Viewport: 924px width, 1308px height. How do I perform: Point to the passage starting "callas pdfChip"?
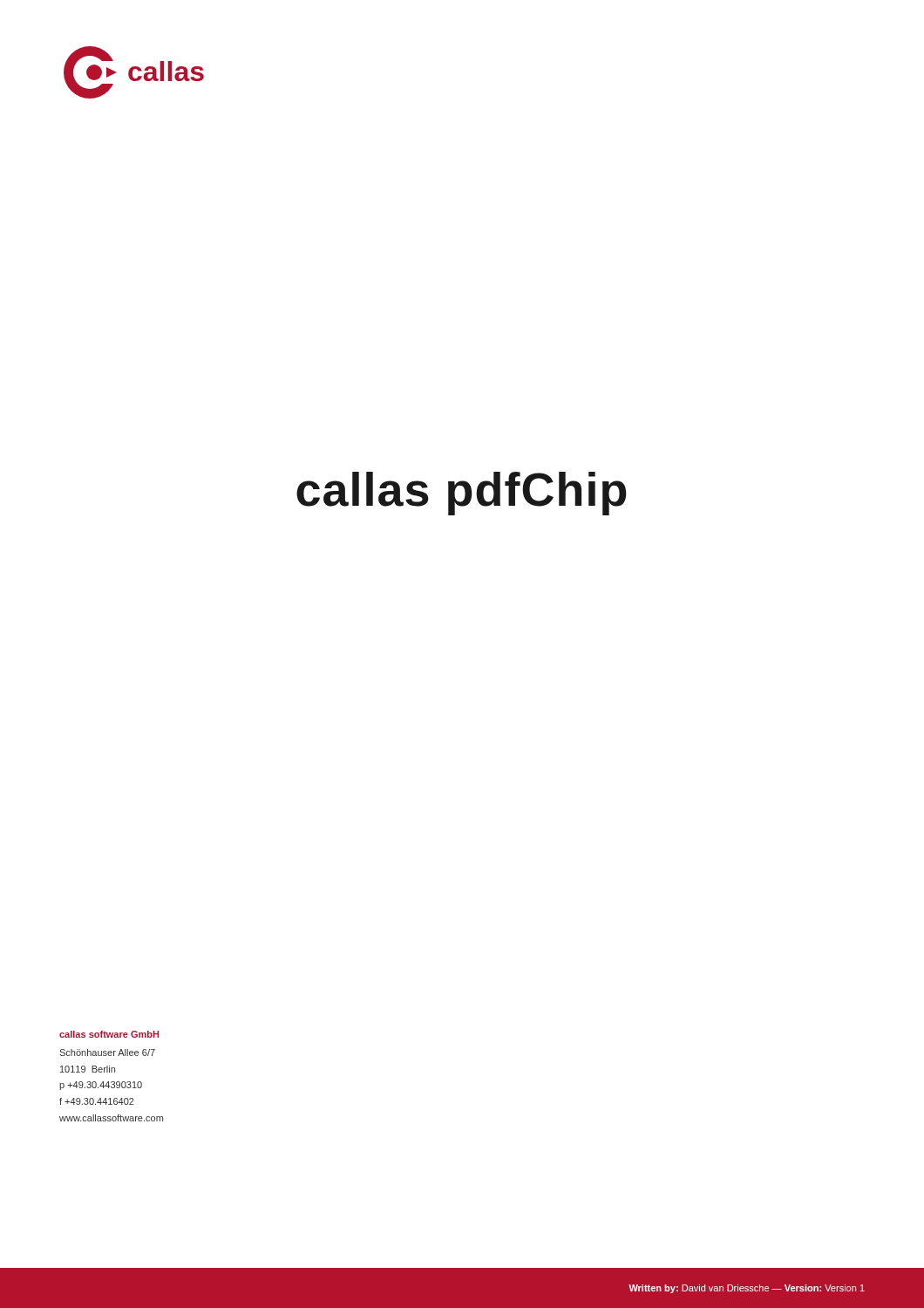(x=462, y=489)
